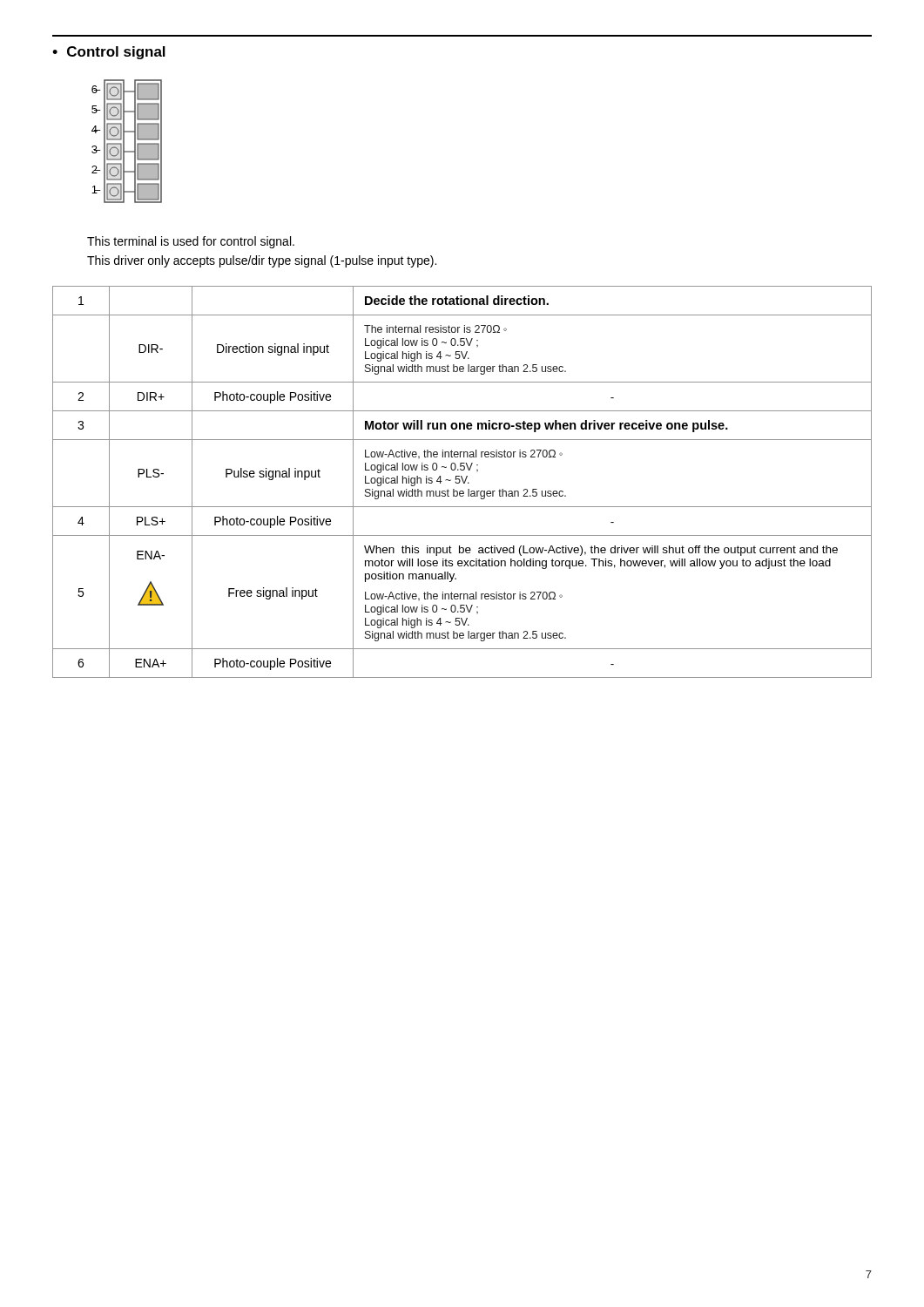Image resolution: width=924 pixels, height=1307 pixels.
Task: Locate the table
Action: (462, 482)
